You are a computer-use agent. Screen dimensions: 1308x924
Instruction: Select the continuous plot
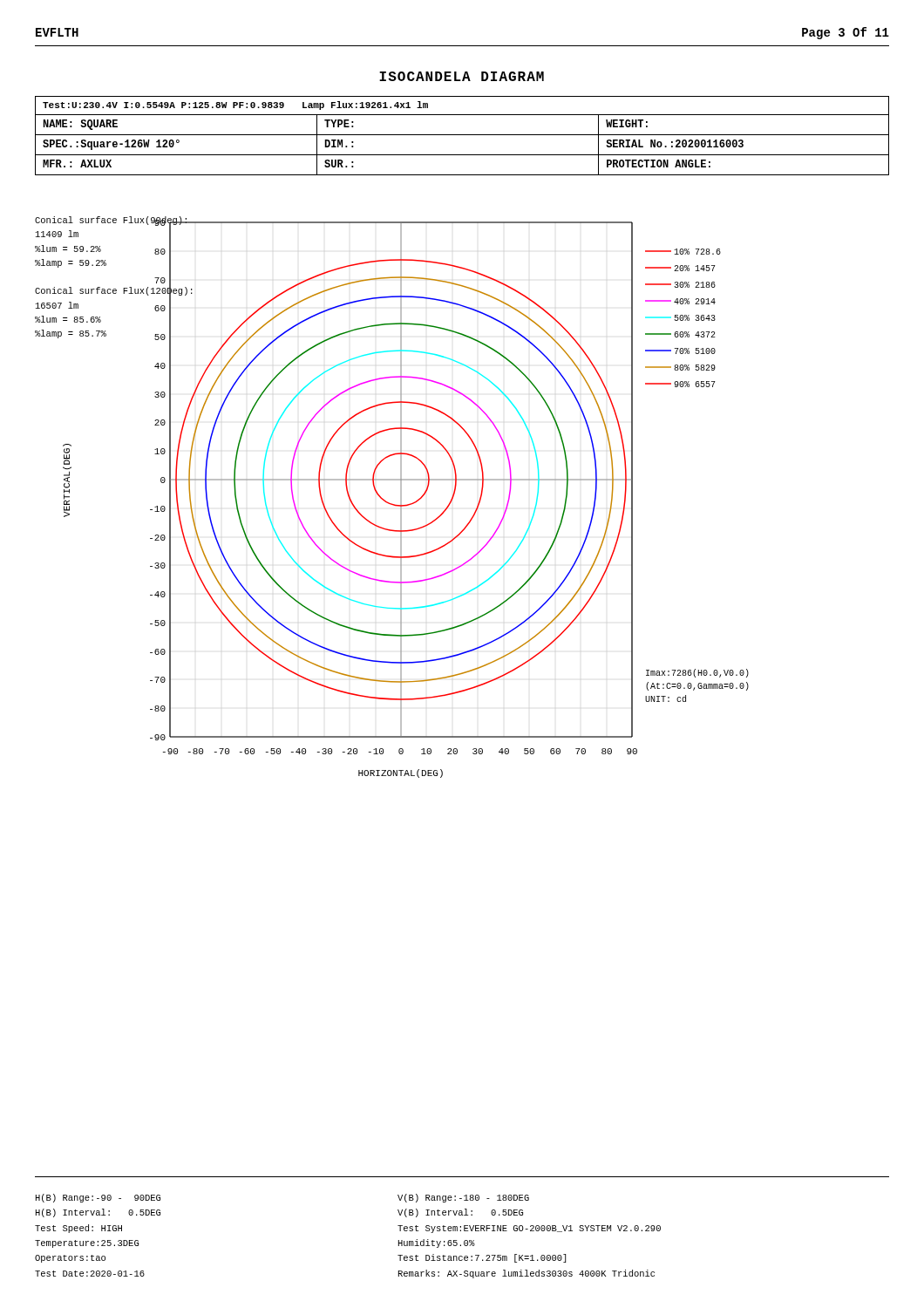(x=462, y=519)
